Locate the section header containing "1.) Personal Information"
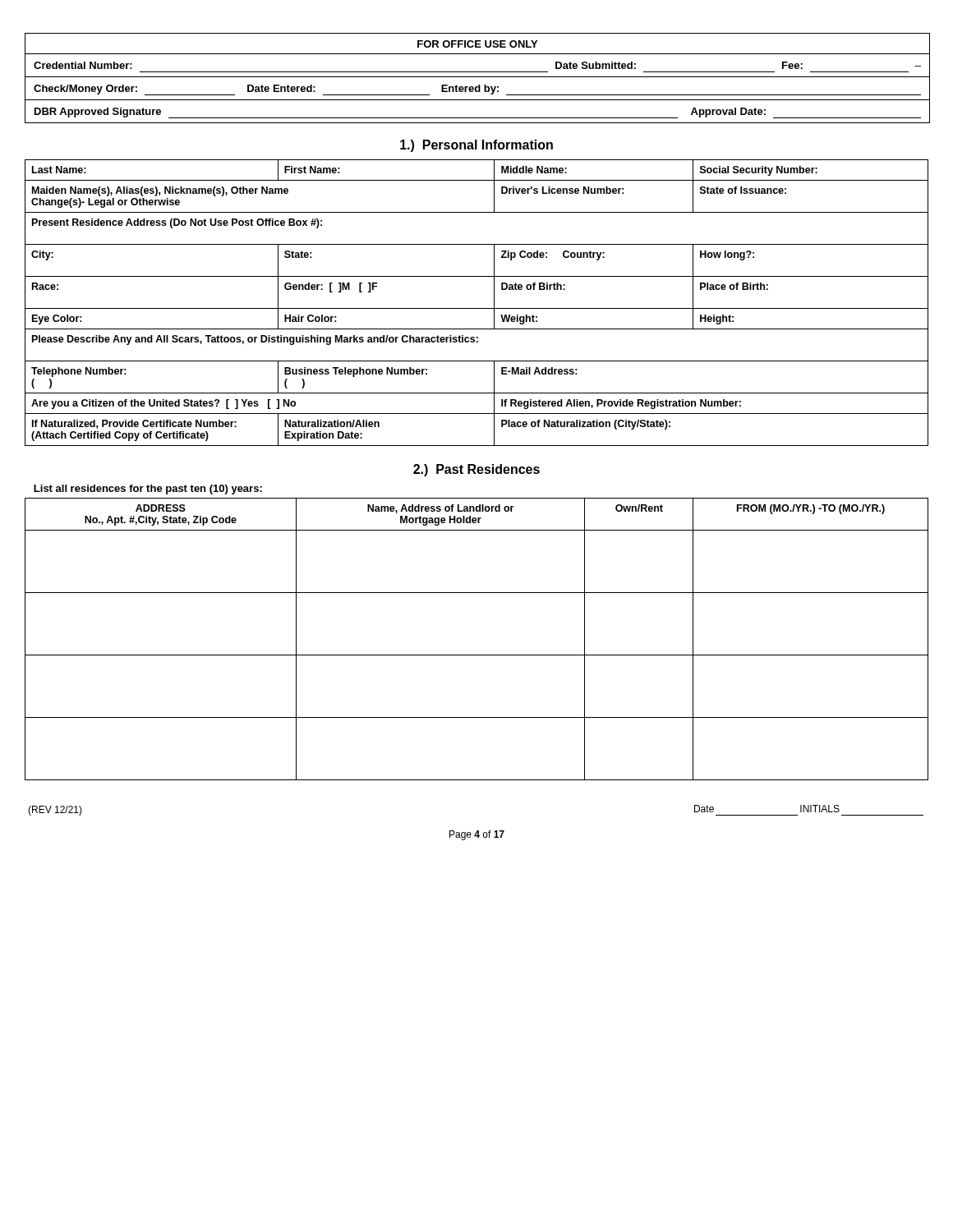Viewport: 953px width, 1232px height. coord(476,145)
